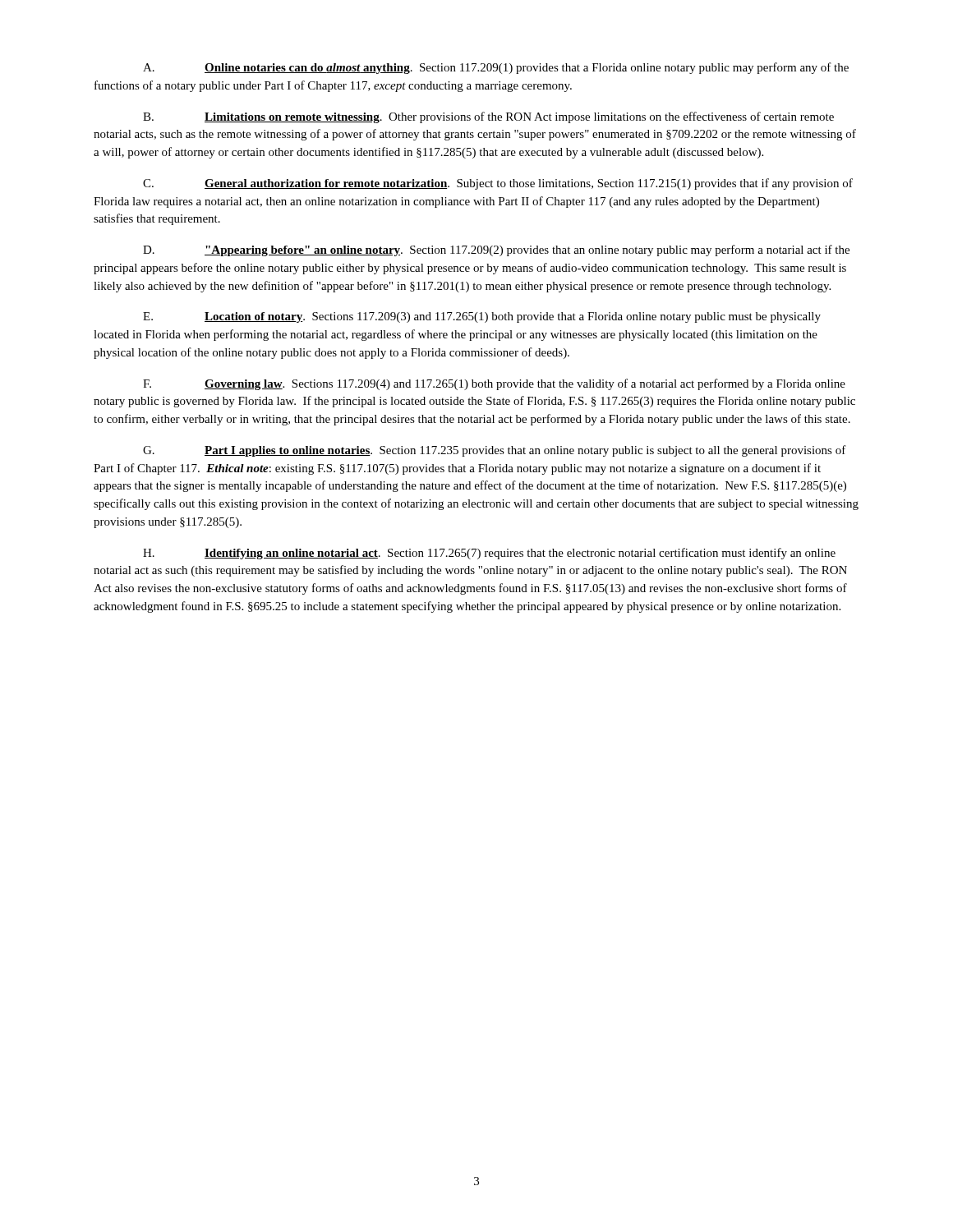Point to the element starting "D. "Appearing before" an online notary. Section 117.209(2)"

pos(476,268)
